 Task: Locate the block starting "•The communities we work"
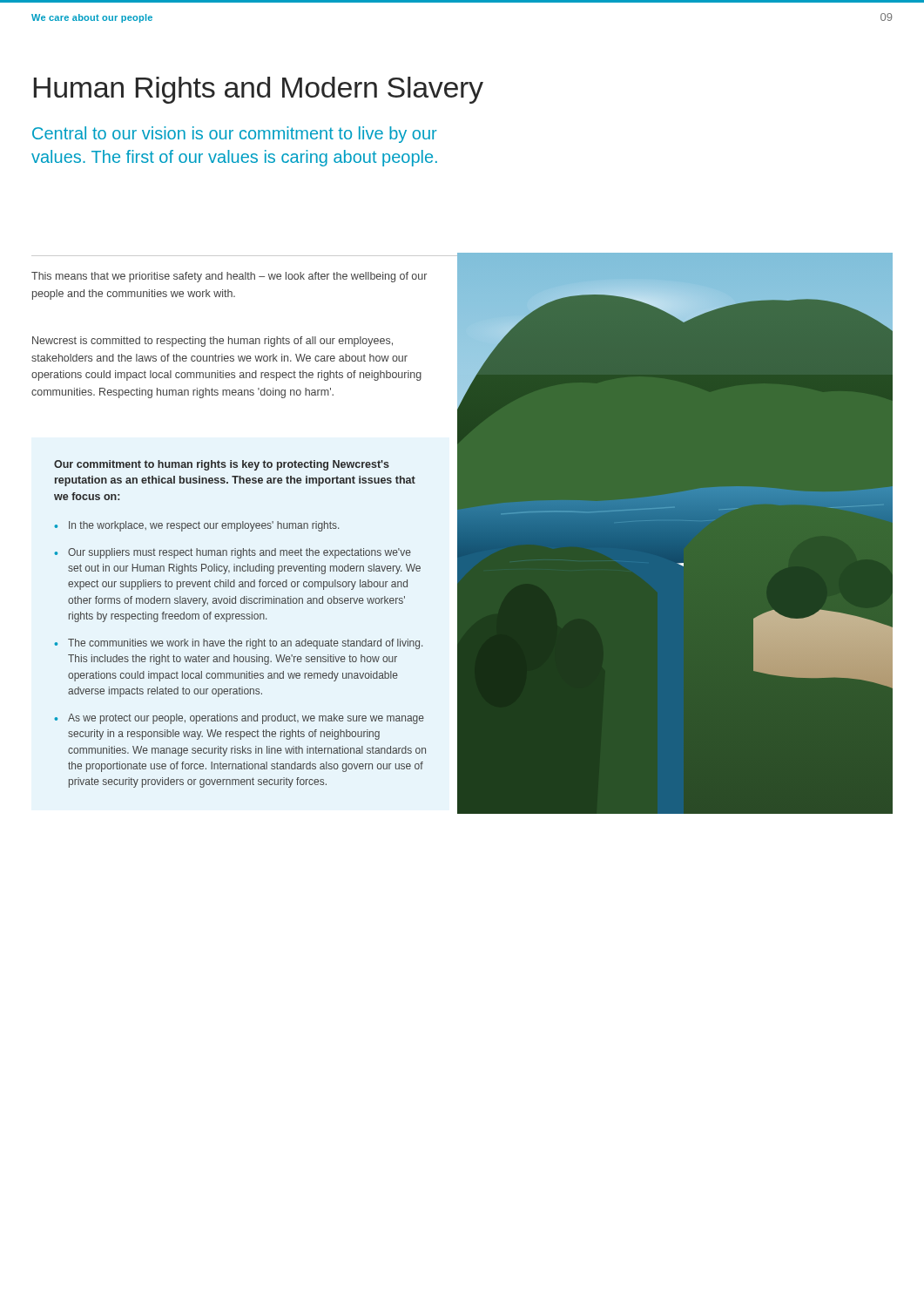[x=239, y=666]
